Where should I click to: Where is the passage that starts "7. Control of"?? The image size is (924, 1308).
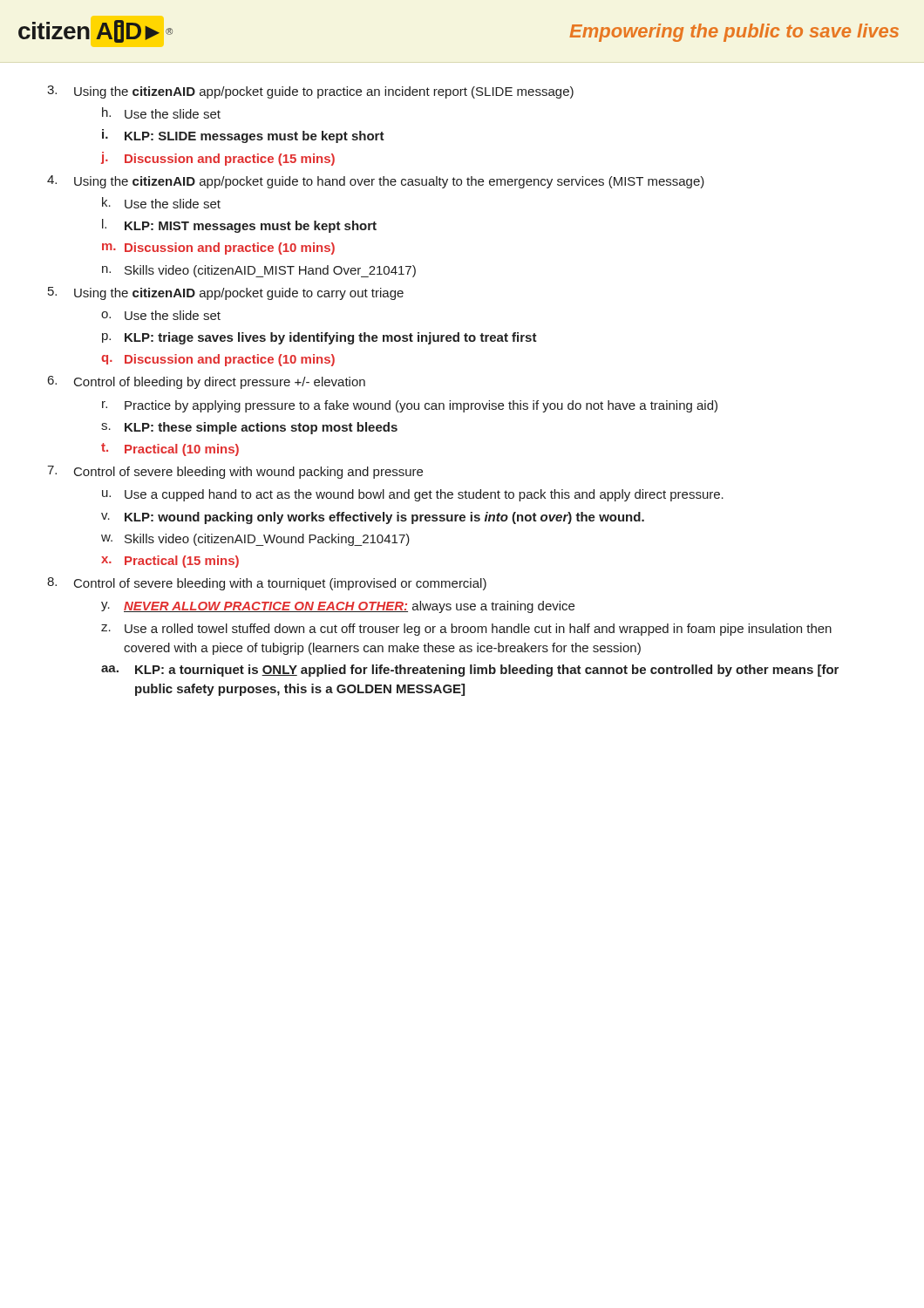point(462,516)
